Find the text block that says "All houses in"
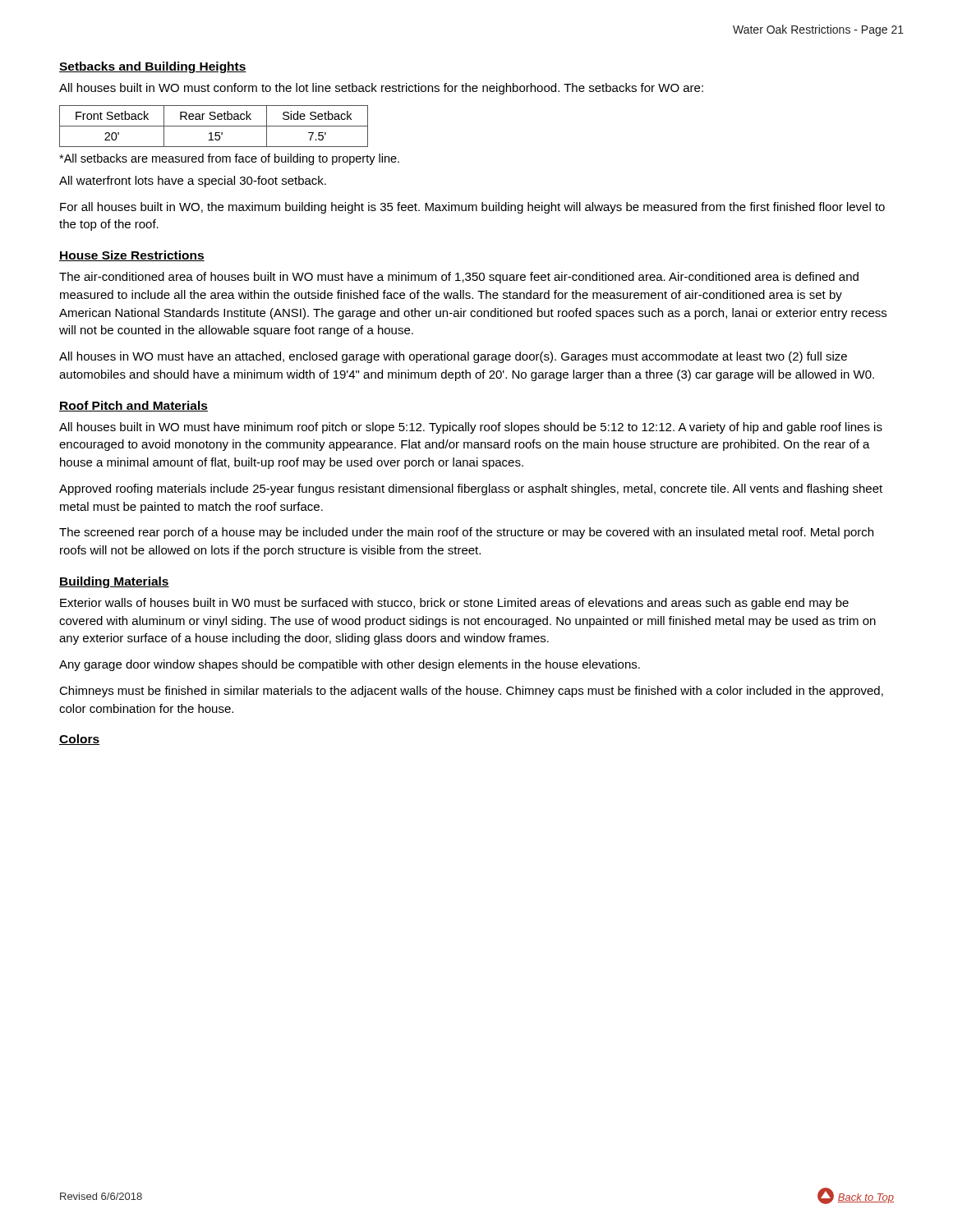Screen dimensions: 1232x953 tap(476, 365)
